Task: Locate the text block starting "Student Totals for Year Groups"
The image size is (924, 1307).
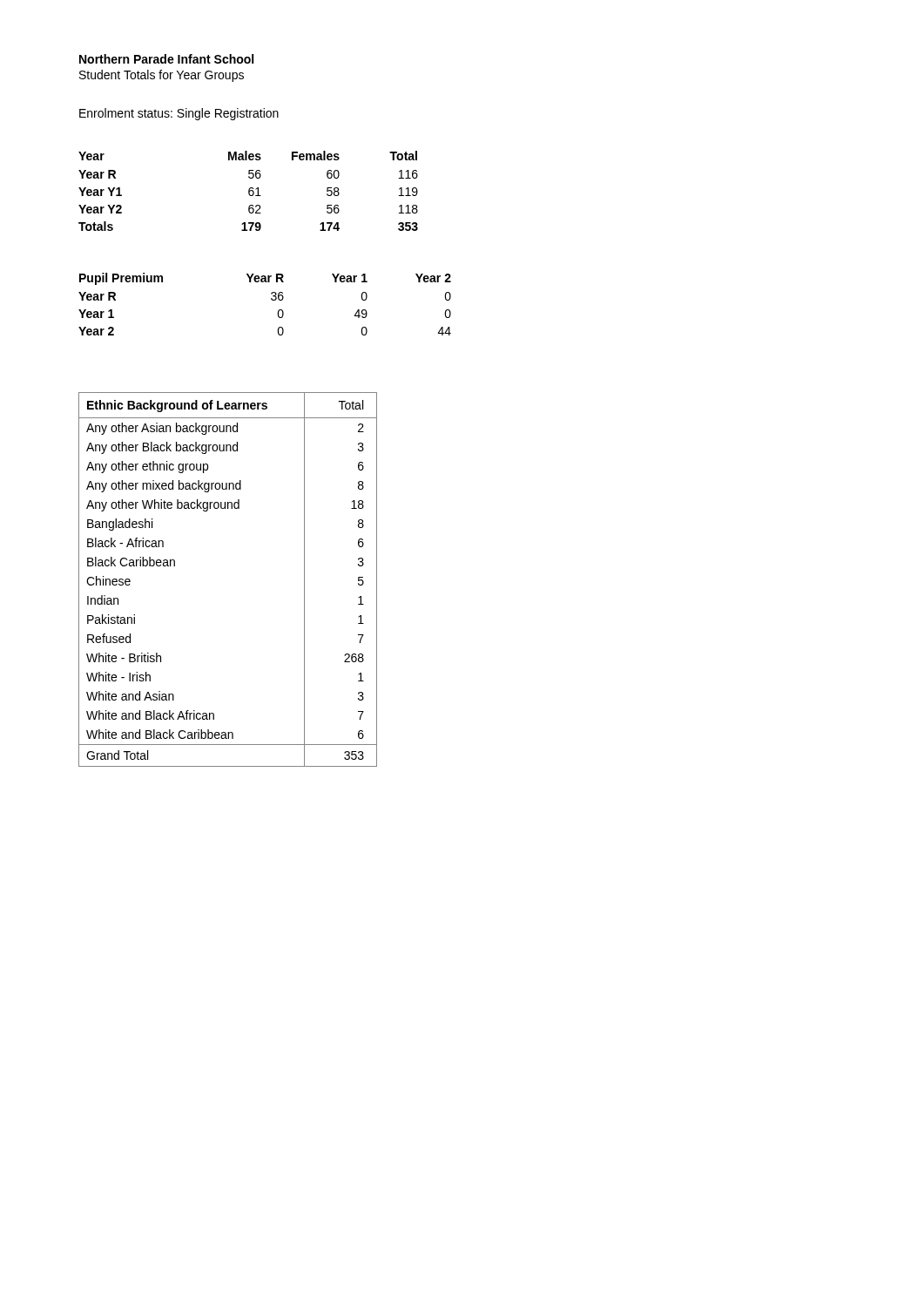Action: [161, 75]
